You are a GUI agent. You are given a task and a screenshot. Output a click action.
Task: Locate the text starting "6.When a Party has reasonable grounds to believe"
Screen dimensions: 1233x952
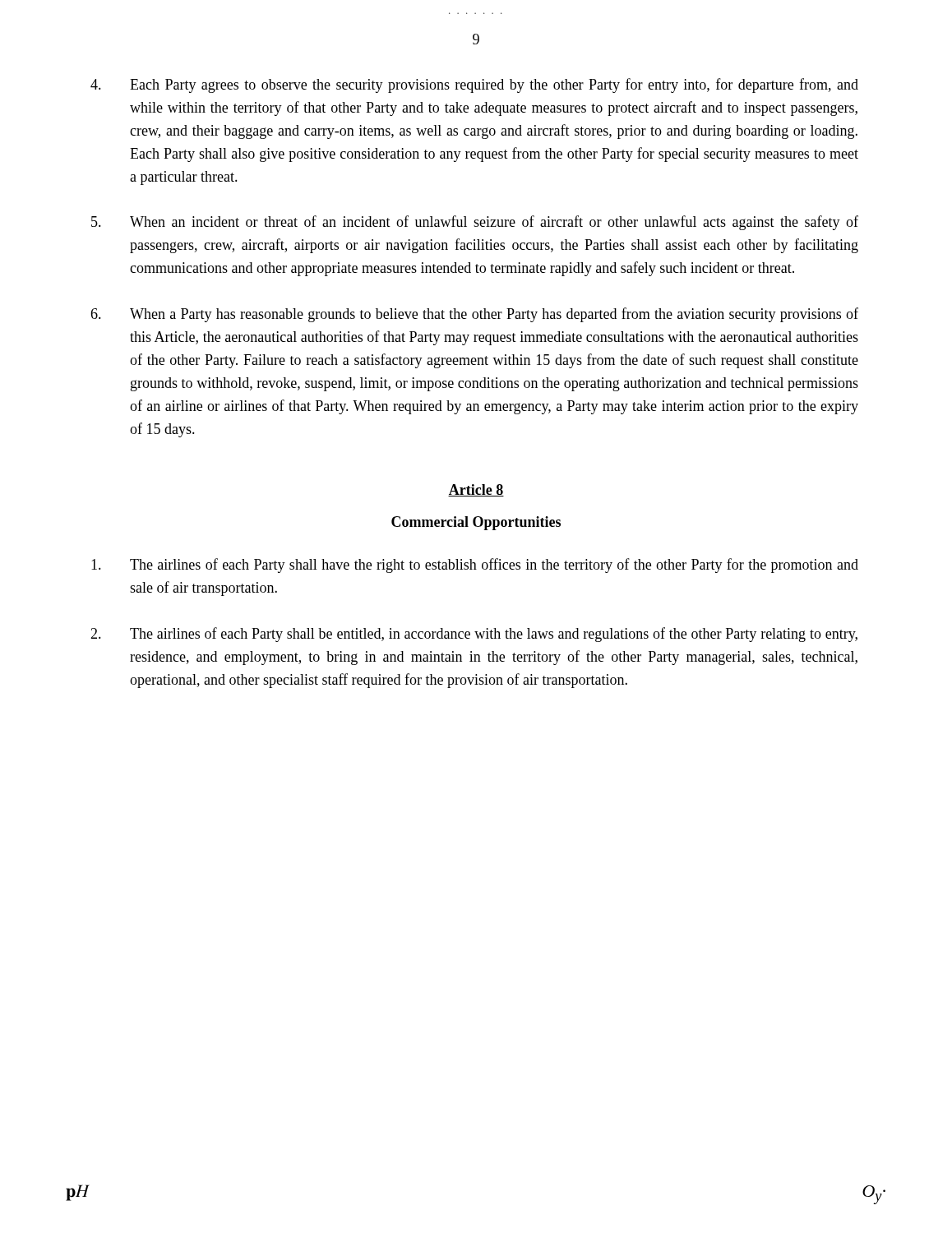tap(474, 372)
